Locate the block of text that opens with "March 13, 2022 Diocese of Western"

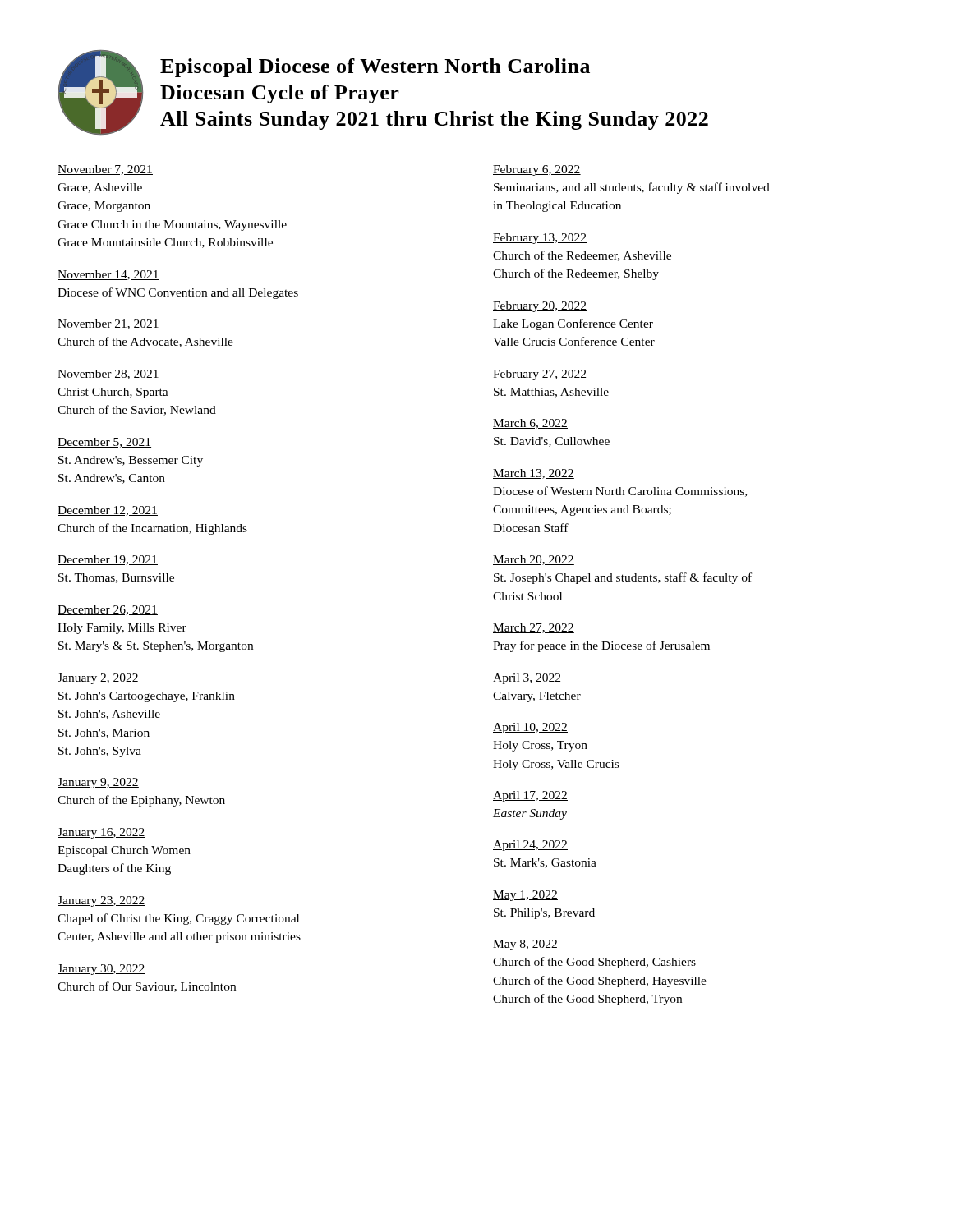point(694,501)
